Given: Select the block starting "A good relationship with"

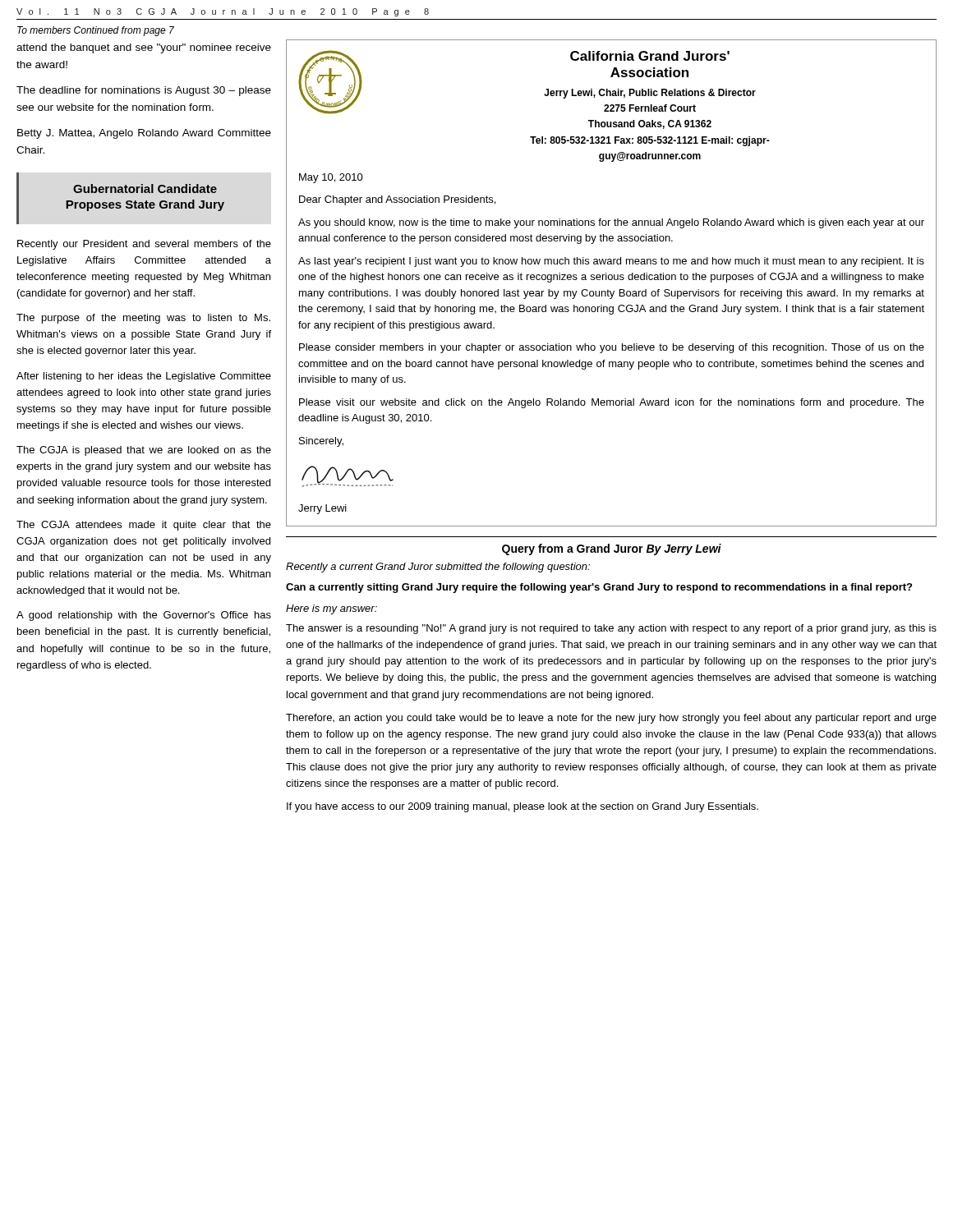Looking at the screenshot, I should coord(144,640).
